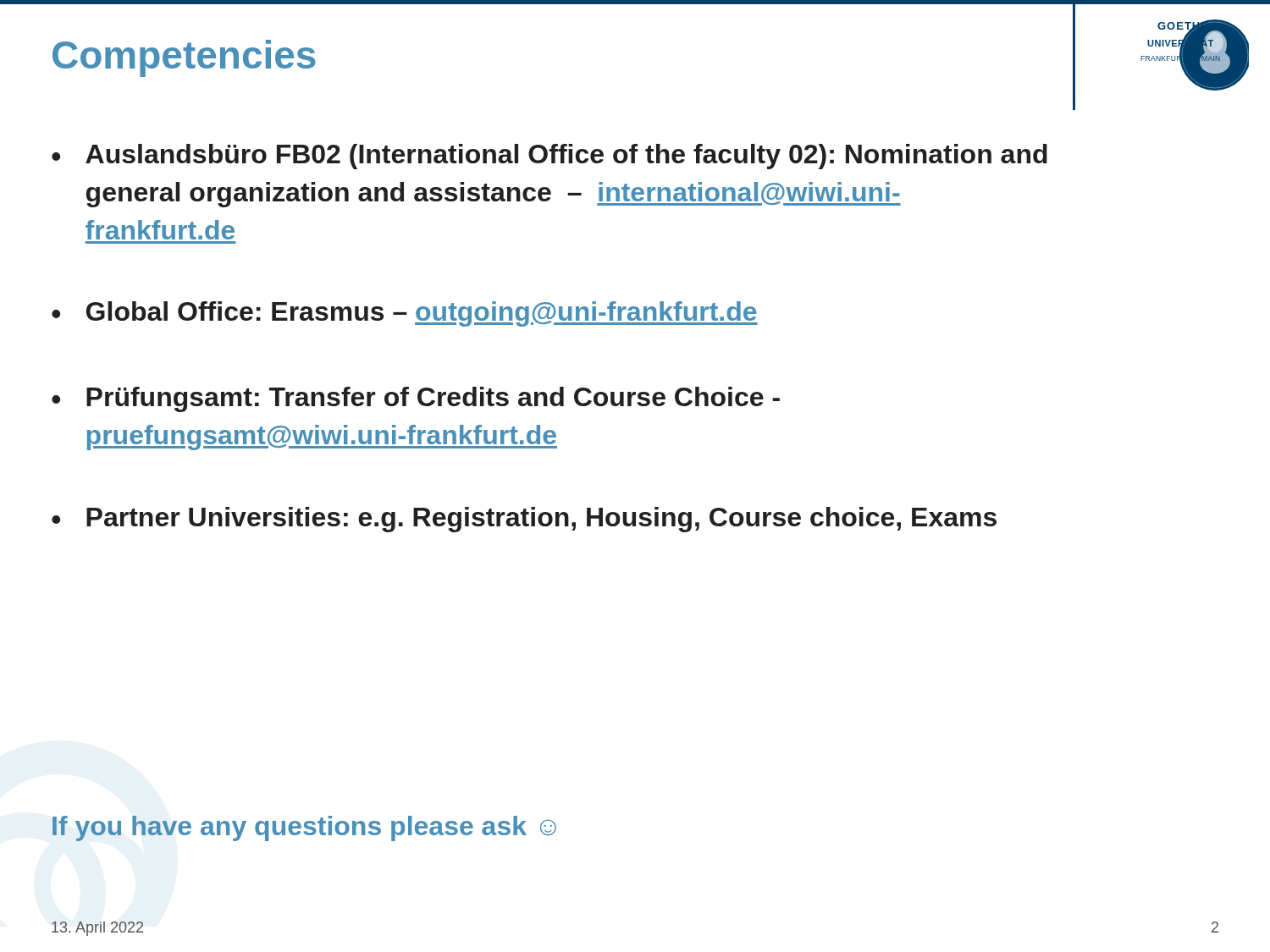Find the logo
Viewport: 1270px width, 952px height.
click(x=1164, y=55)
